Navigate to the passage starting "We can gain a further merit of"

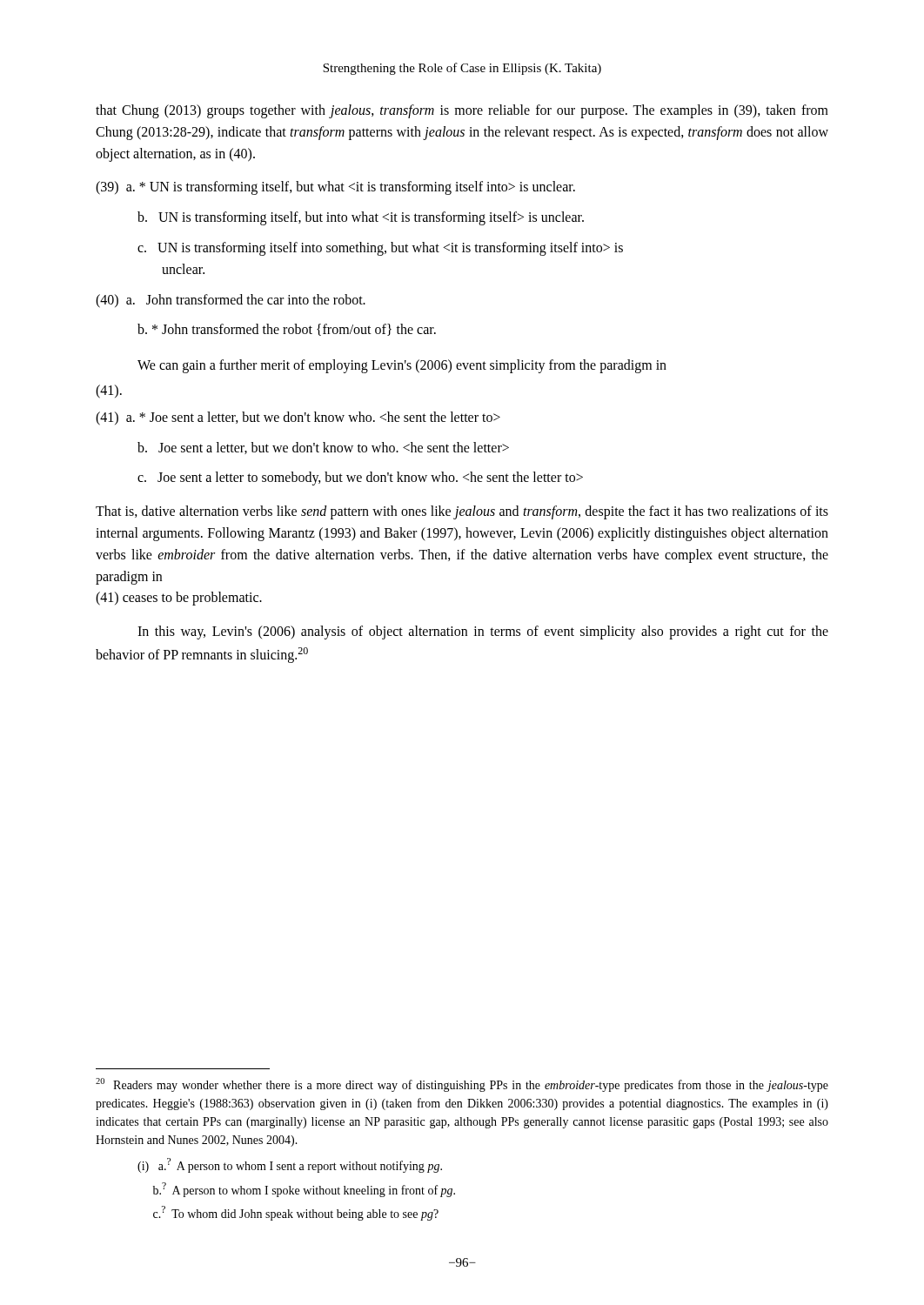tap(402, 365)
